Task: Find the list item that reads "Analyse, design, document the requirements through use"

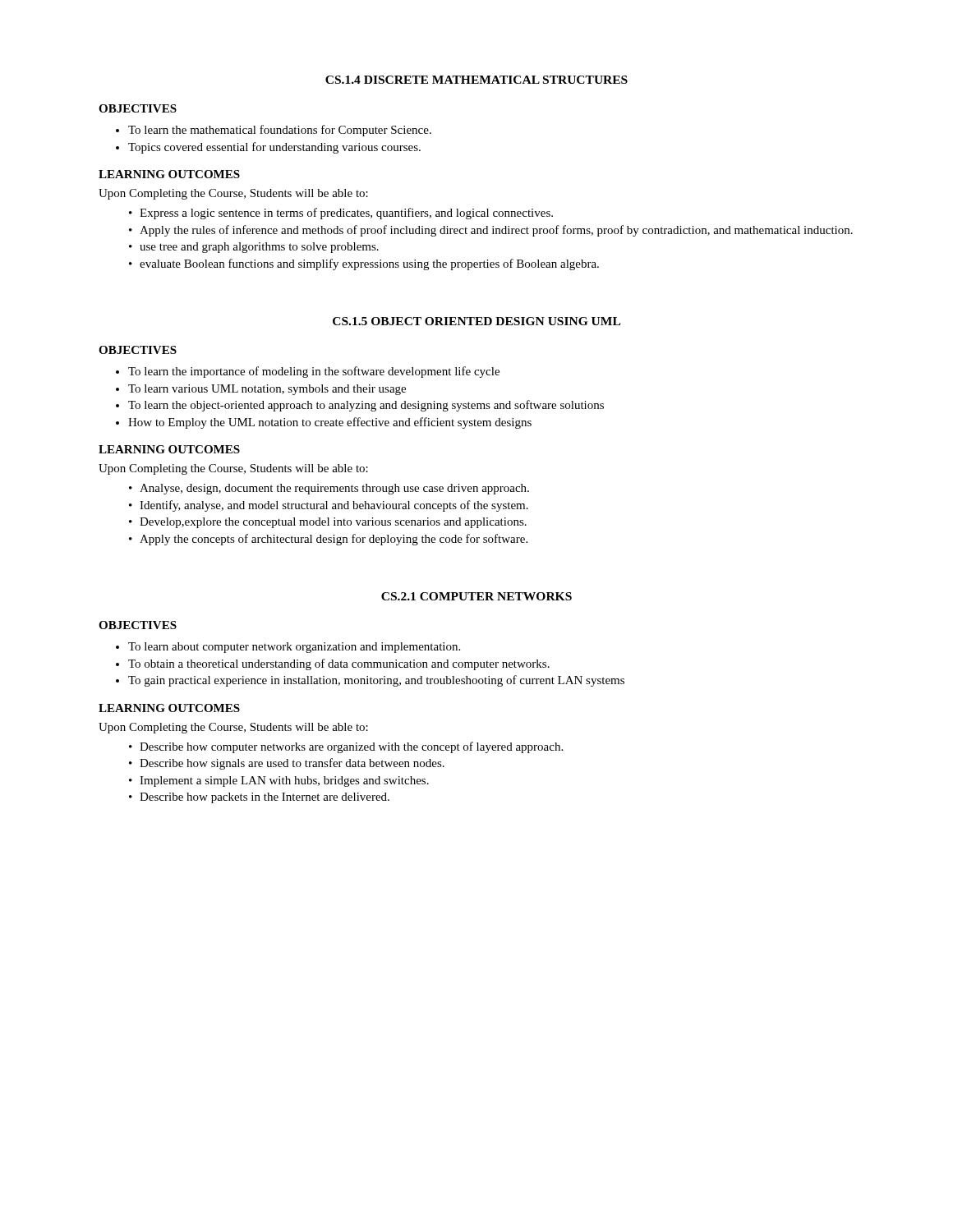Action: click(x=476, y=488)
